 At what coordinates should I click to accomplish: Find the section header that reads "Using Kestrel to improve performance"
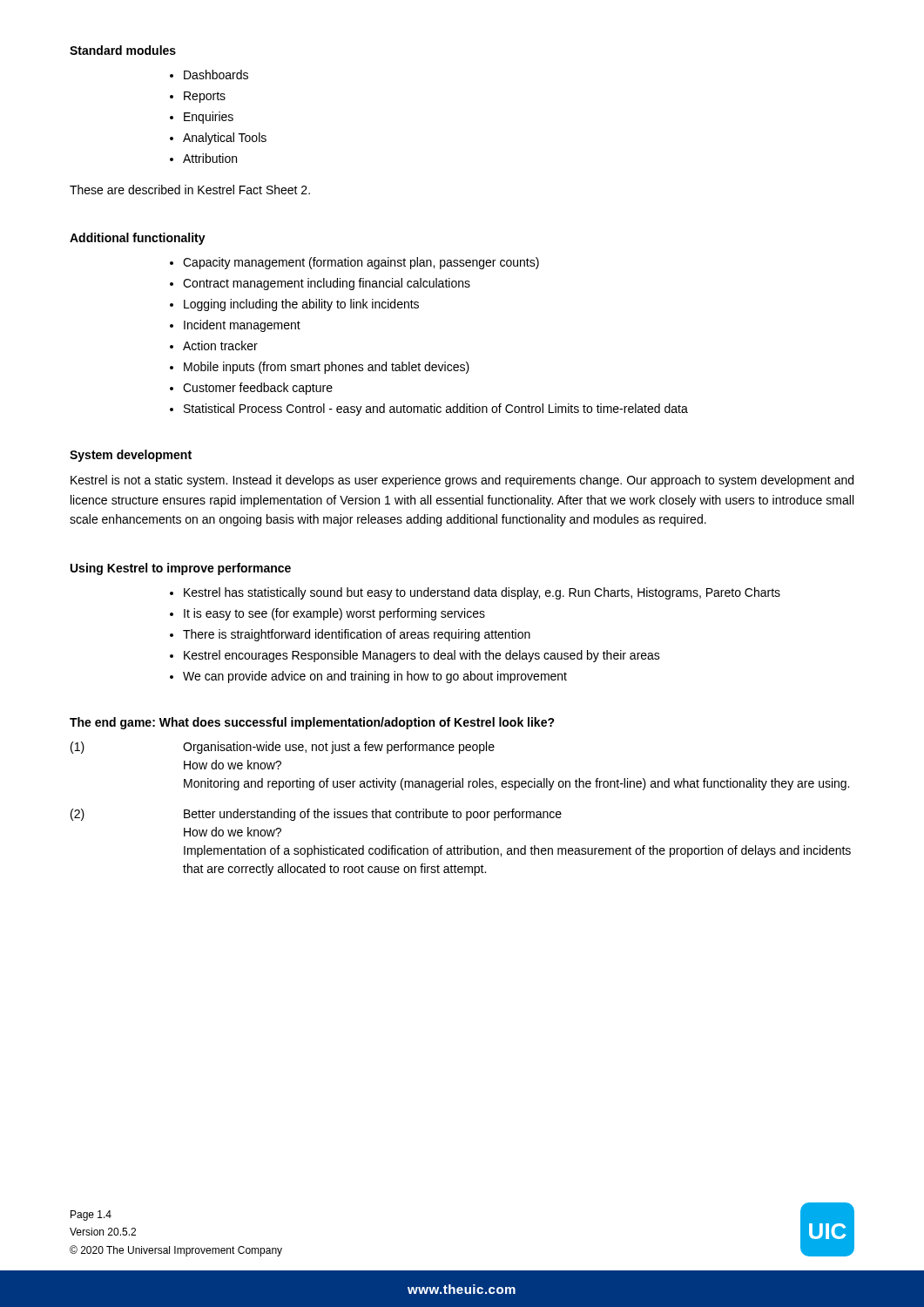[180, 568]
